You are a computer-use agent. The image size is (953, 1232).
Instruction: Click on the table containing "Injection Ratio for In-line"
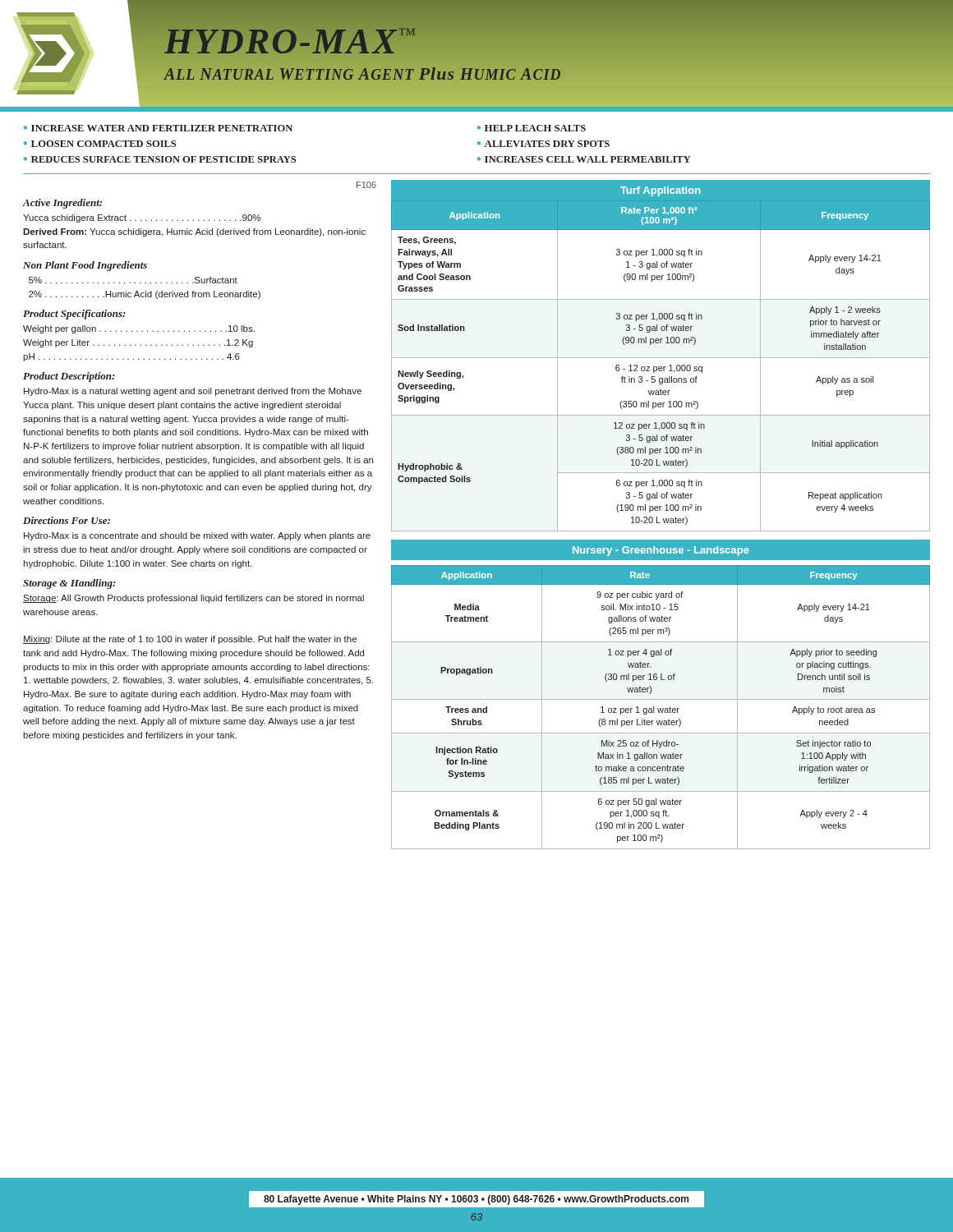pyautogui.click(x=661, y=694)
